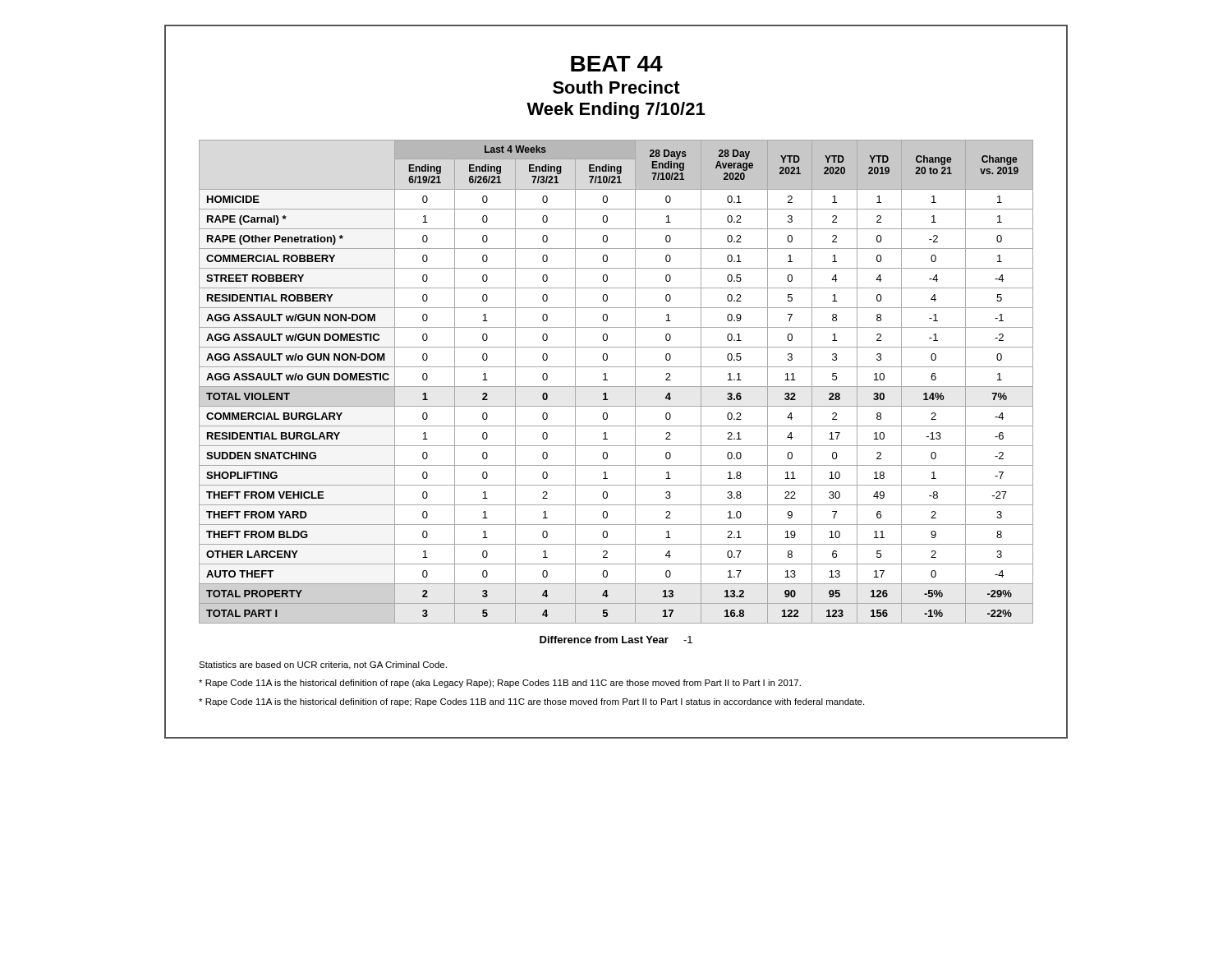The height and width of the screenshot is (953, 1232).
Task: Find the title with the text "BEAT 44 South Precinct"
Action: coord(616,85)
